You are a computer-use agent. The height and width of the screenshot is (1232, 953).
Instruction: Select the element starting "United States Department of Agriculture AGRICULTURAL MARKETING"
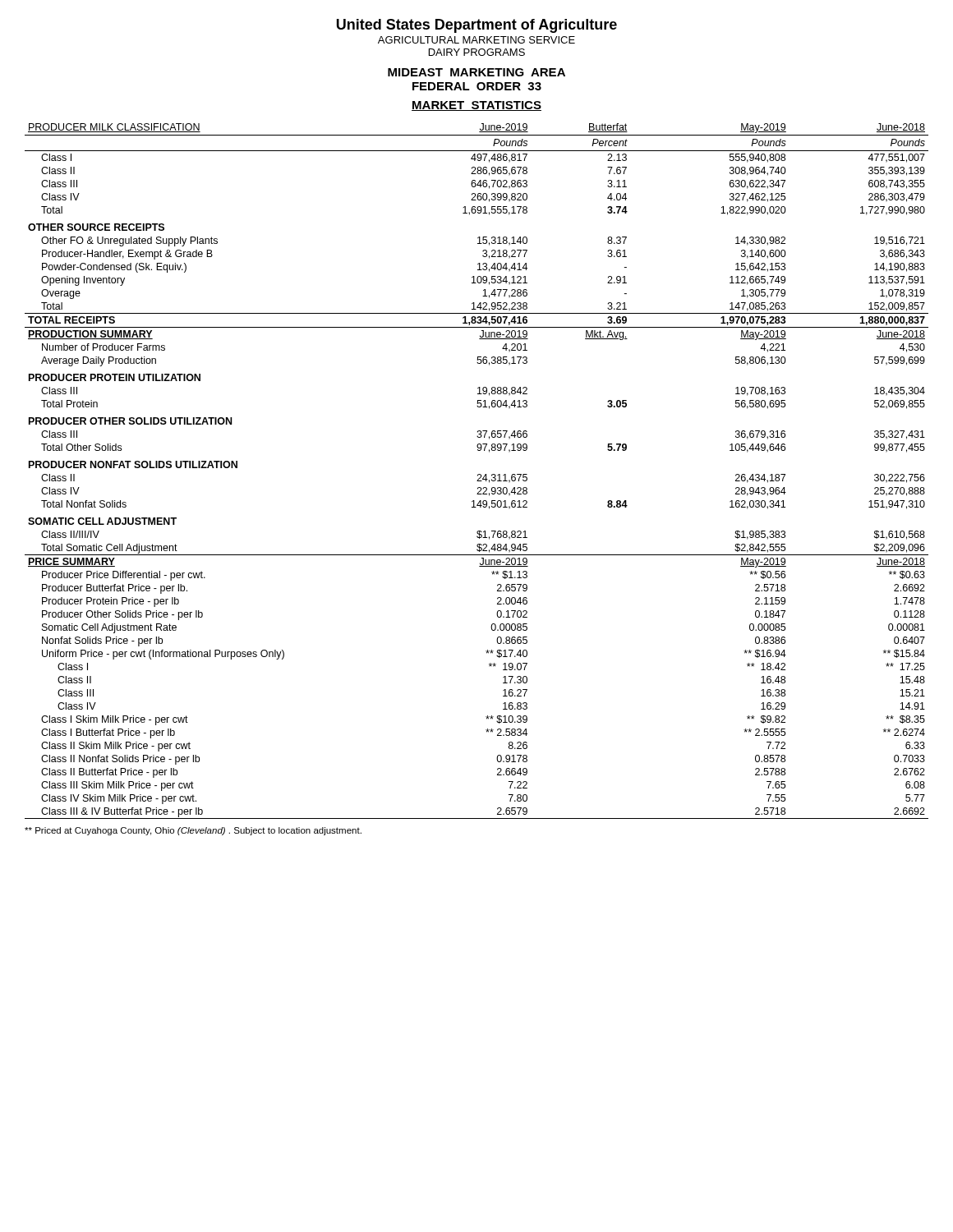tap(476, 64)
